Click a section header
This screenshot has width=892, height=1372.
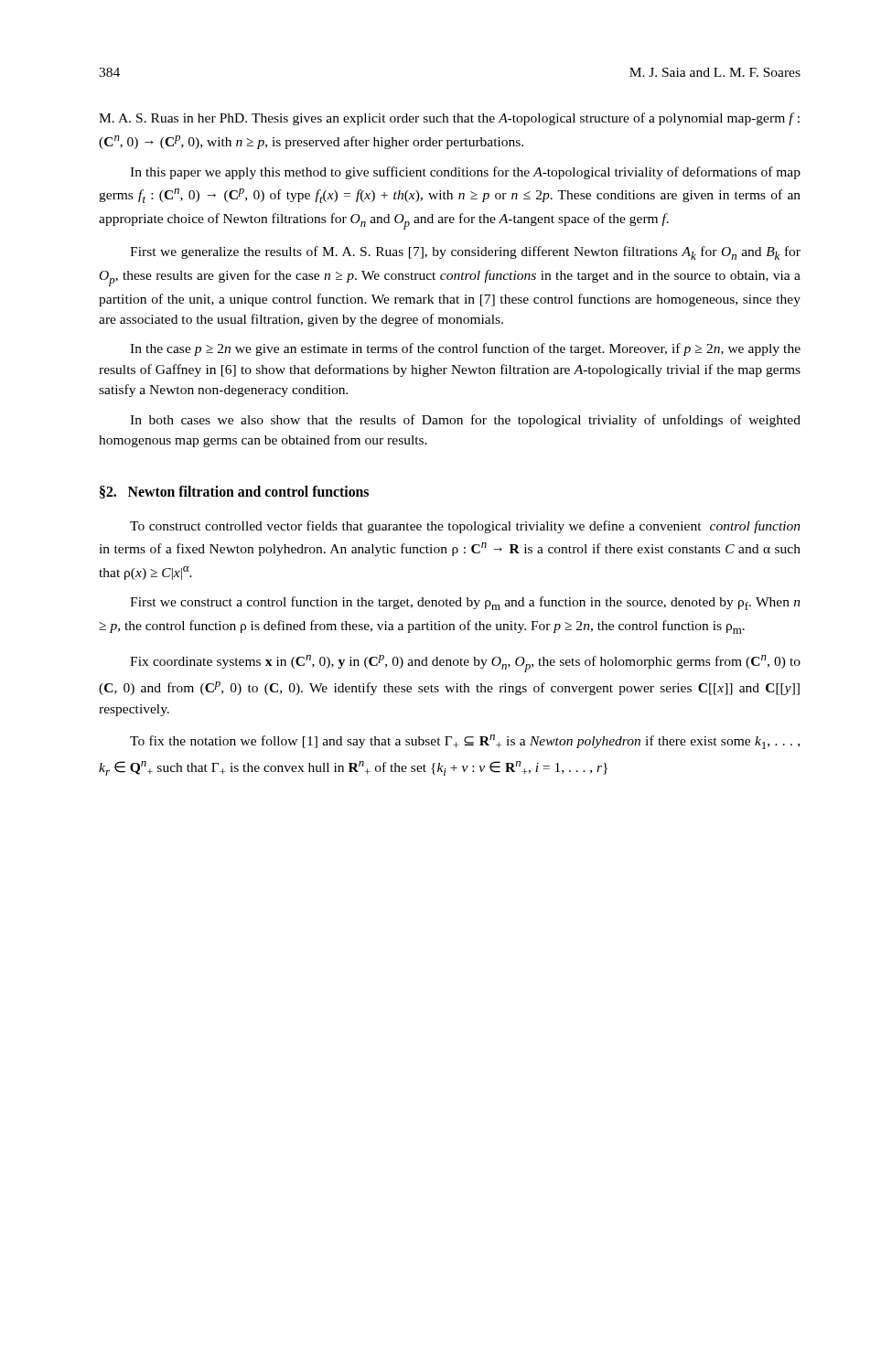234,491
